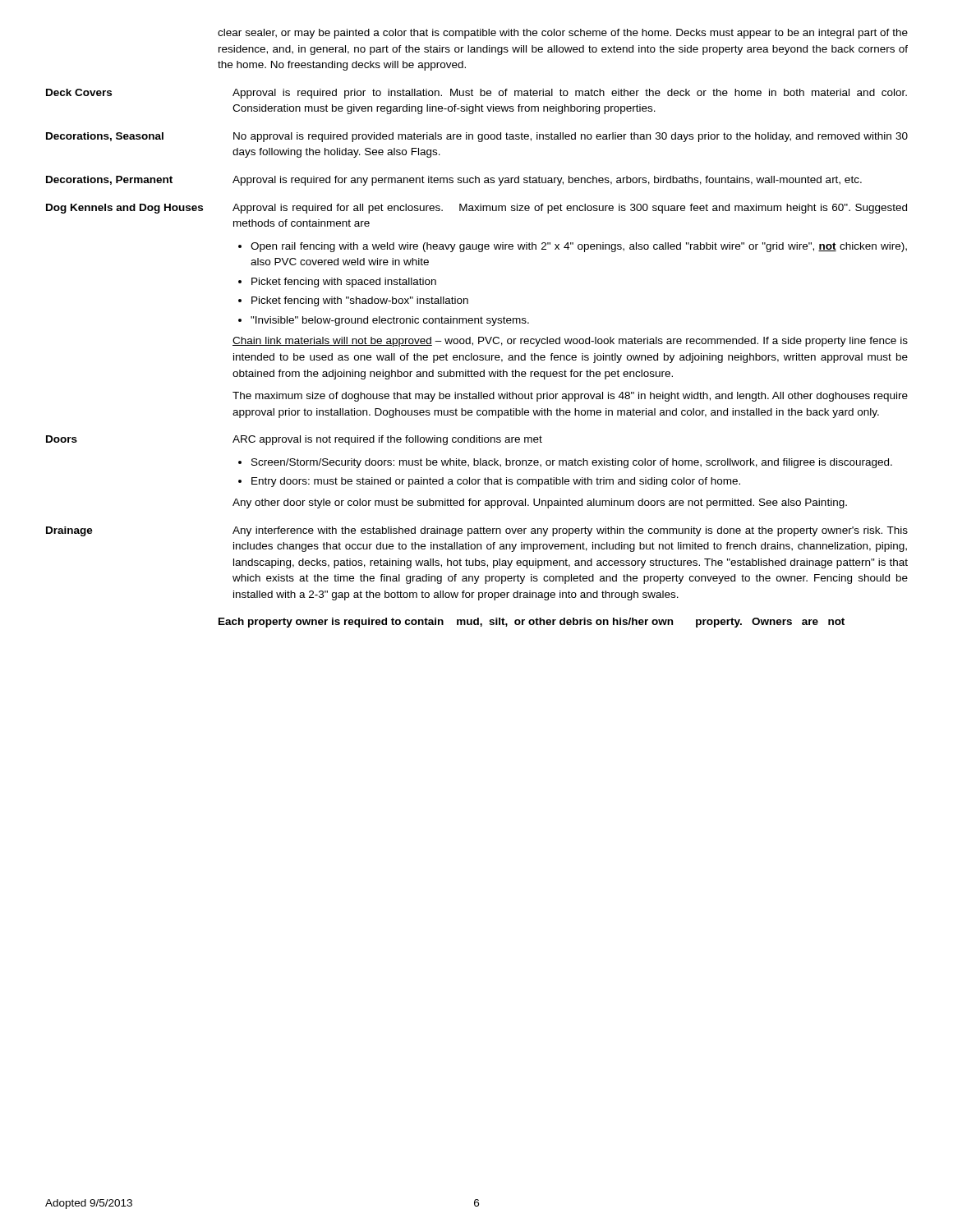Find the passage starting ""Invisible" below-ground electronic"
This screenshot has width=953, height=1232.
(390, 320)
